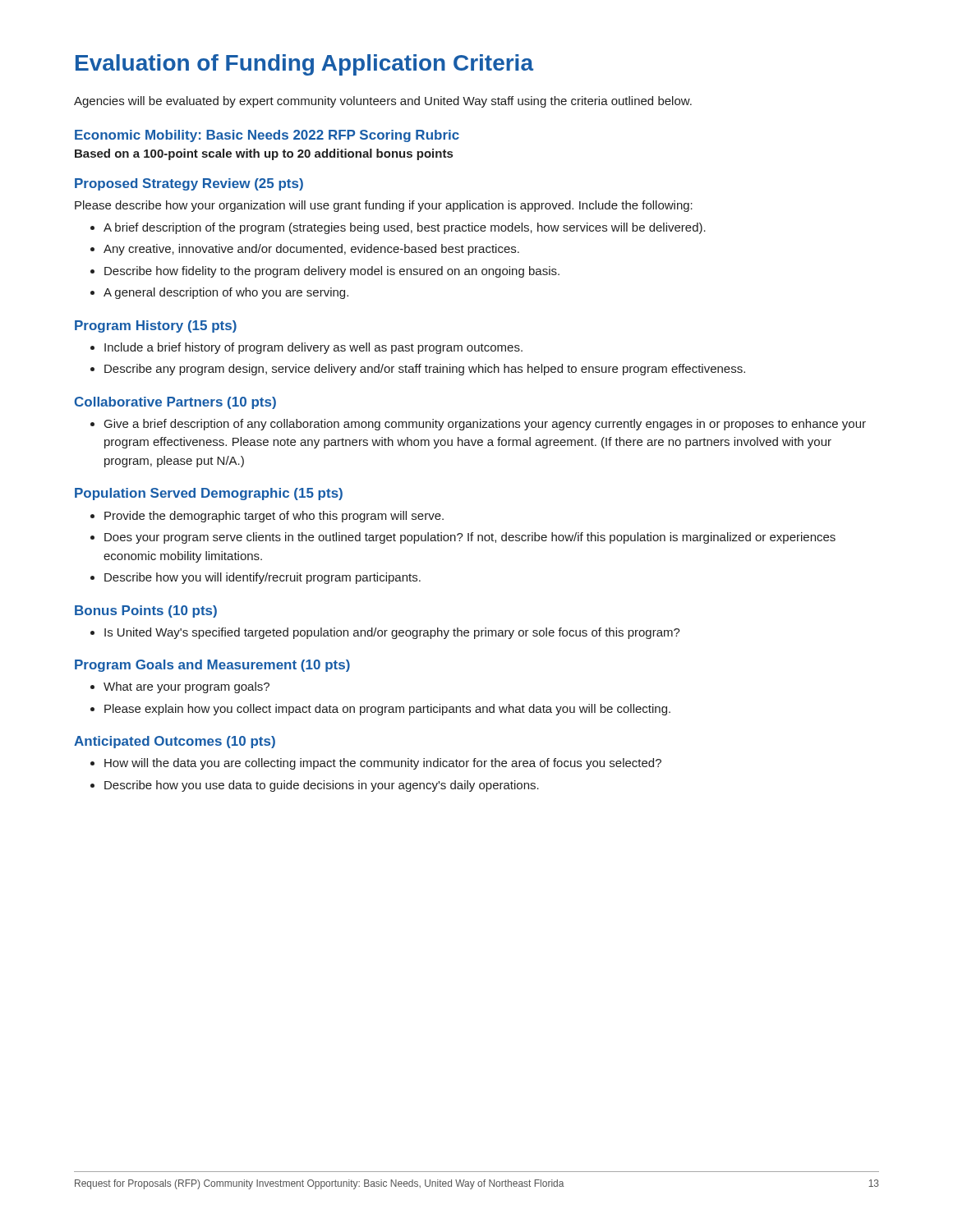Click on the list item that says "Please explain how you collect impact data"
The width and height of the screenshot is (953, 1232).
(387, 708)
